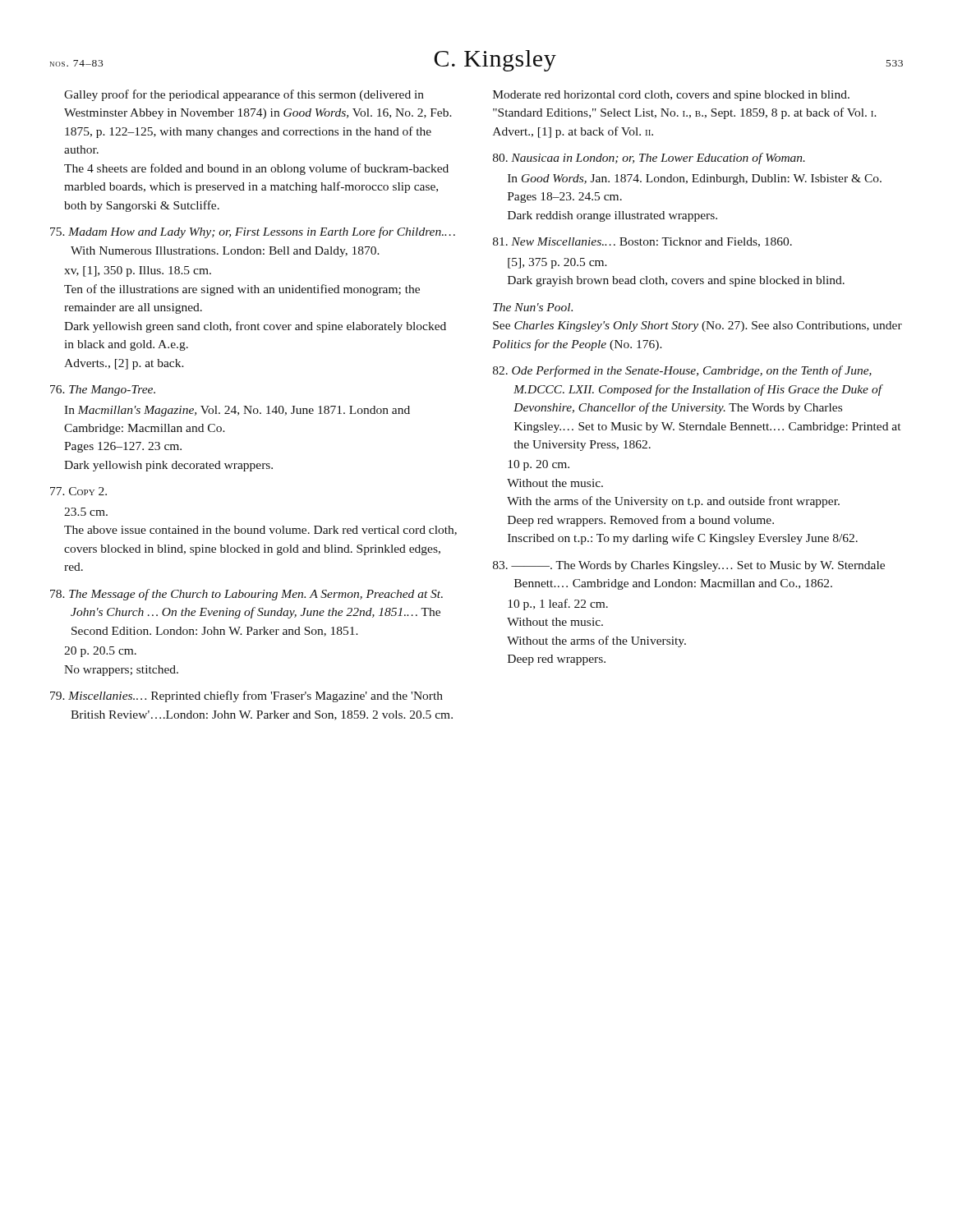The width and height of the screenshot is (953, 1232).
Task: Point to the block beginning "Moderate red horizontal cord cloth, covers and spine"
Action: point(697,113)
